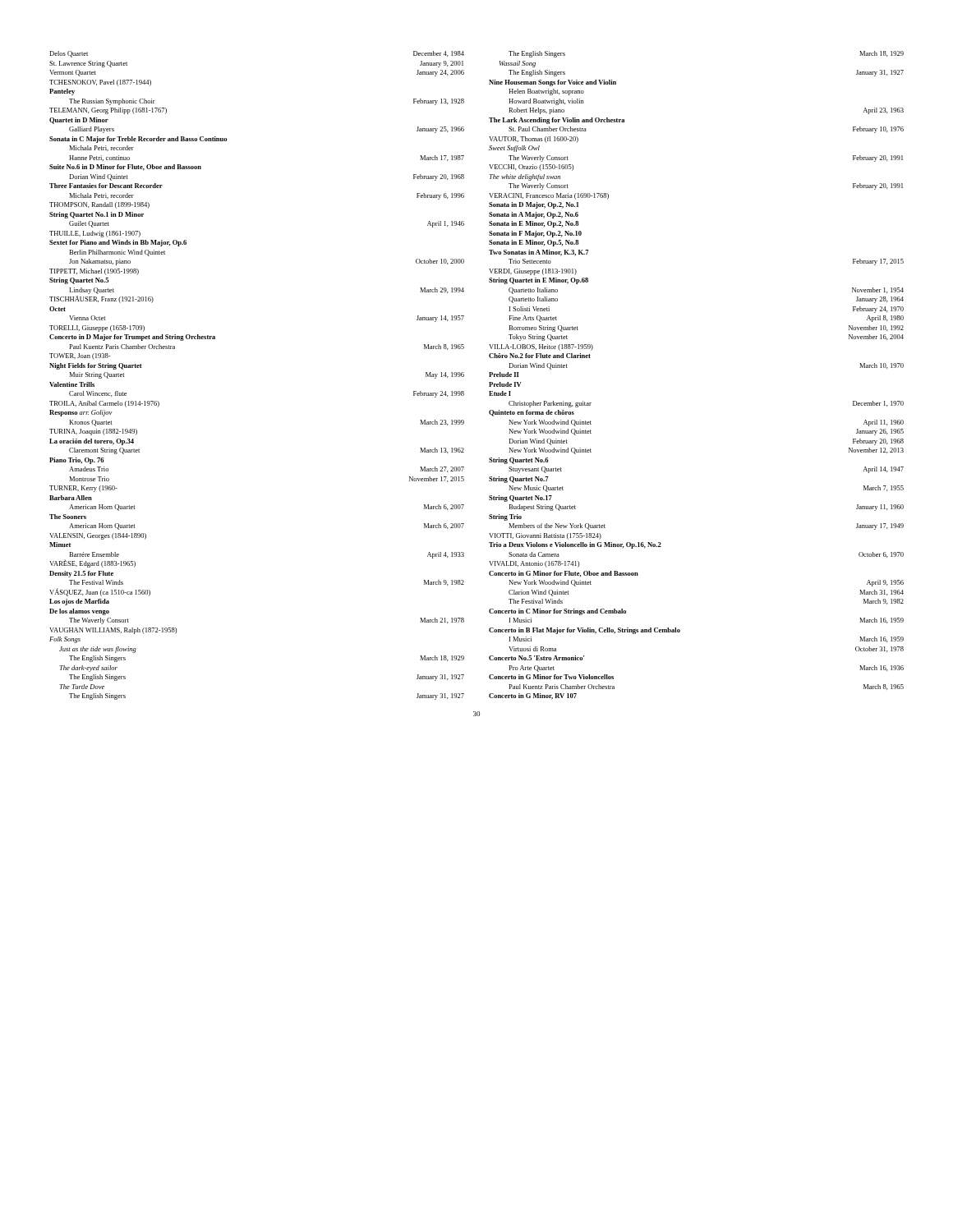Navigate to the region starting "The English SingersMarch 18, 1929"
Viewport: 953px width, 1232px height.
pos(539,55)
